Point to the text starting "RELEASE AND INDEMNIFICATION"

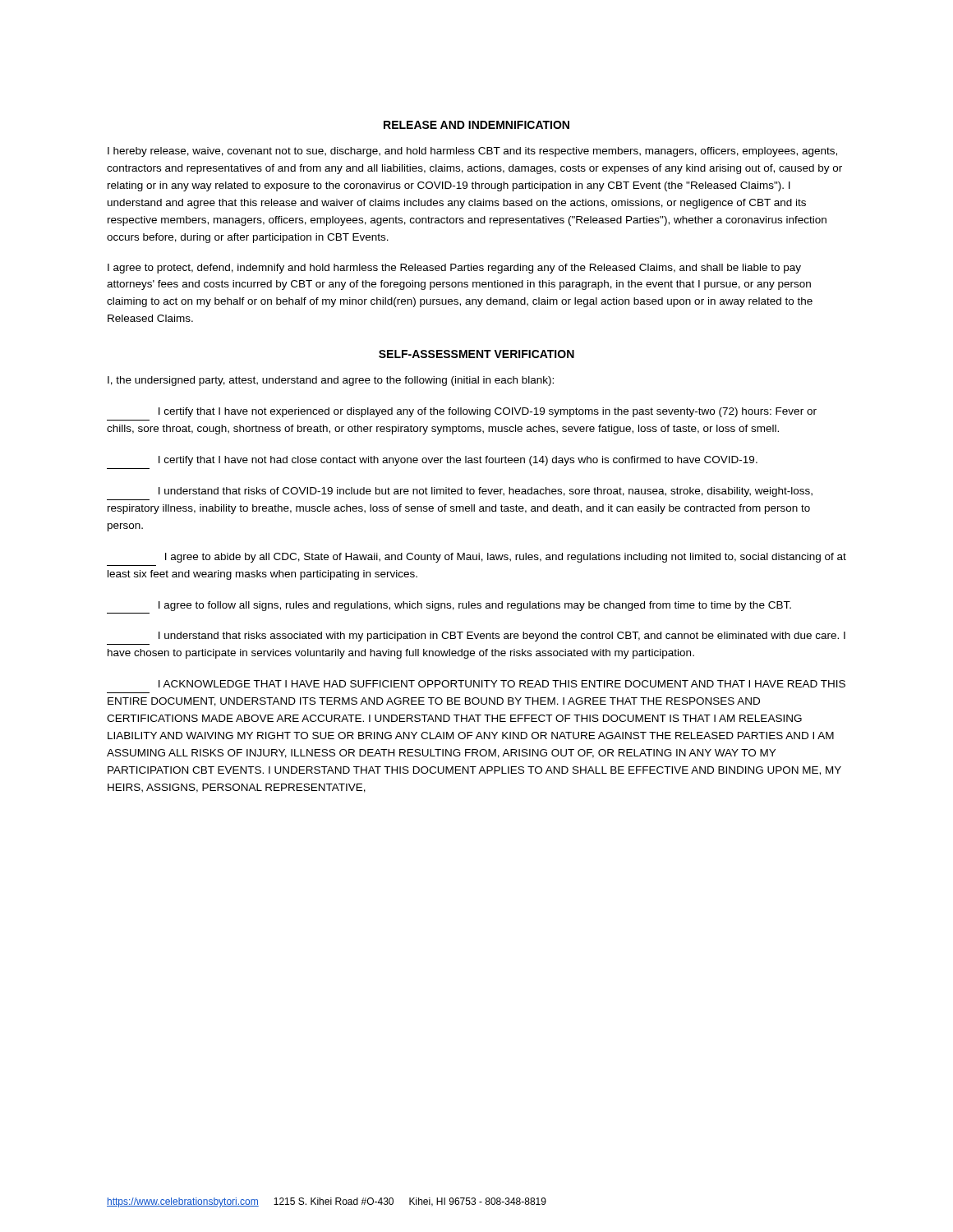click(476, 125)
